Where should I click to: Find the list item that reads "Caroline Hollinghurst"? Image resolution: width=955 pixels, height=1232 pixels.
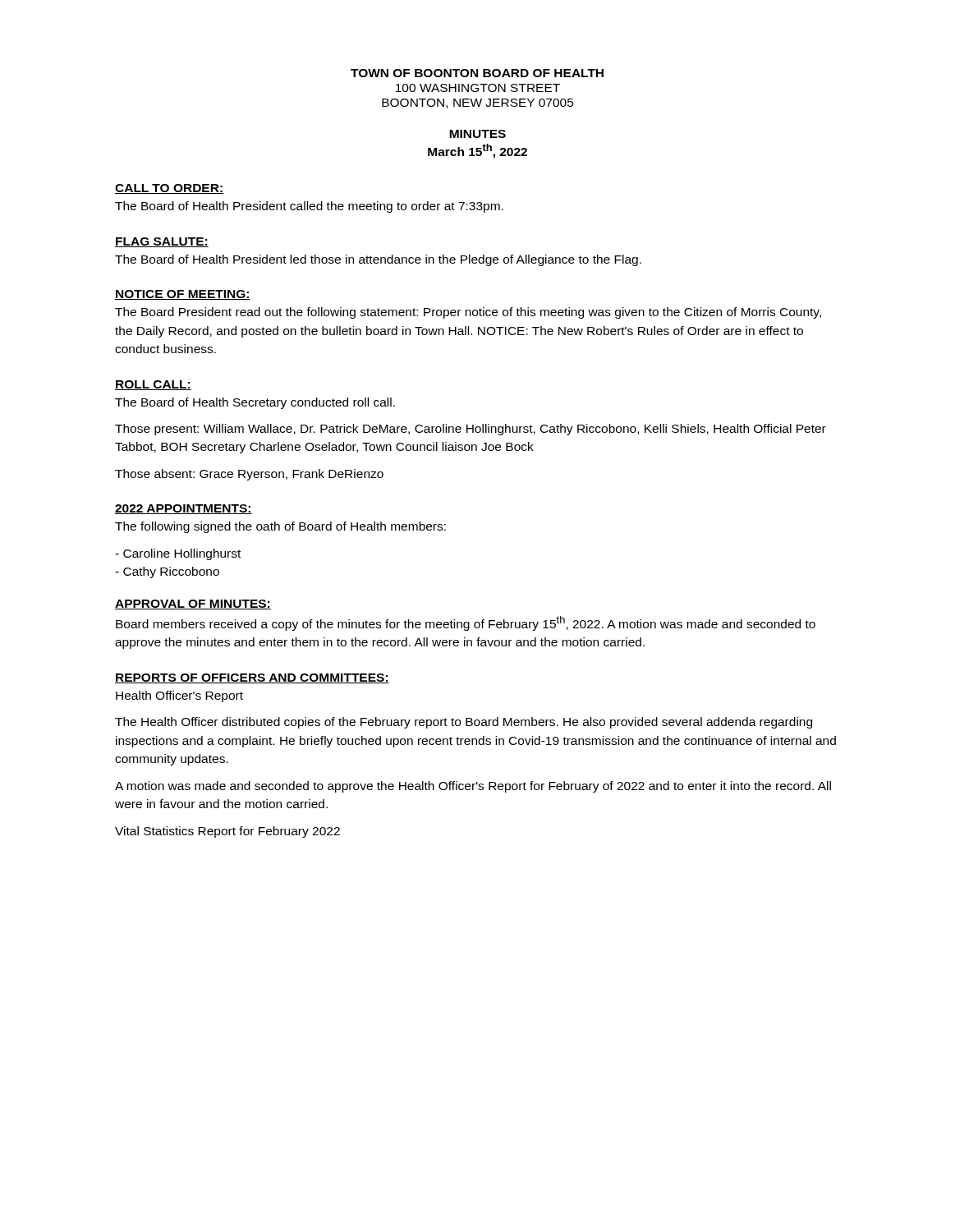tap(178, 553)
